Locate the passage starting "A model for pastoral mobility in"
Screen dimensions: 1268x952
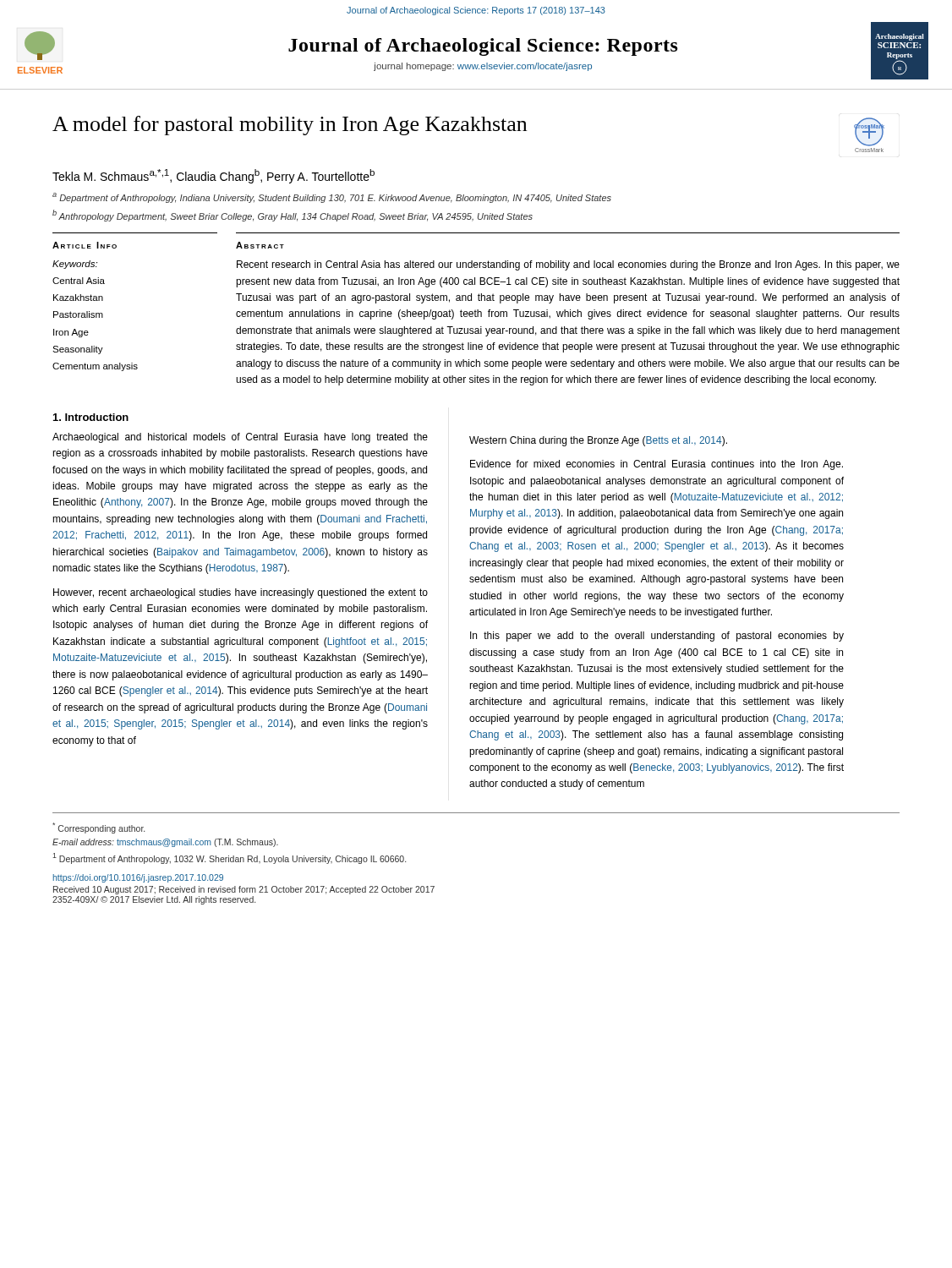(290, 124)
